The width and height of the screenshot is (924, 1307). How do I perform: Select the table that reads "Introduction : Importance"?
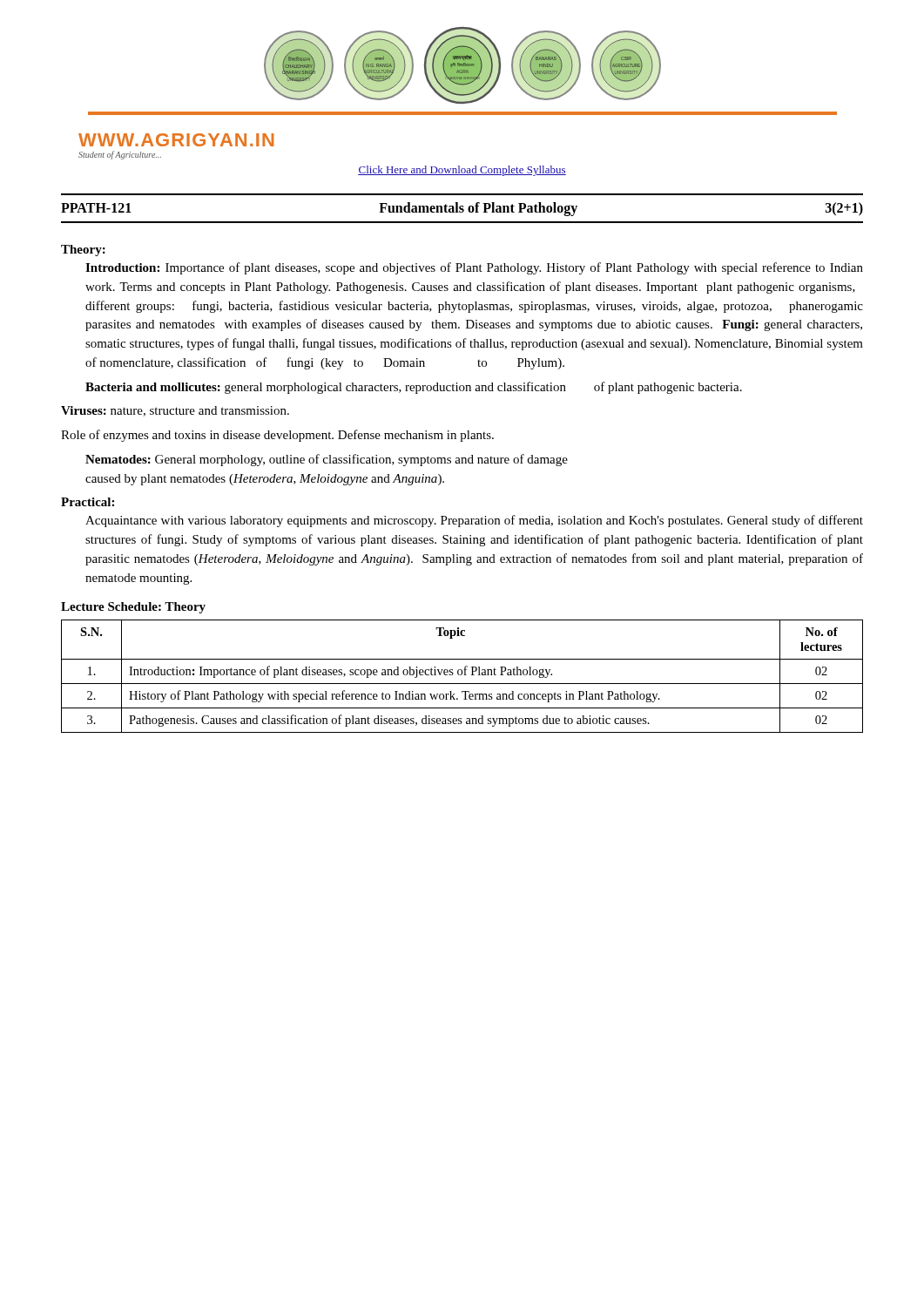click(462, 676)
